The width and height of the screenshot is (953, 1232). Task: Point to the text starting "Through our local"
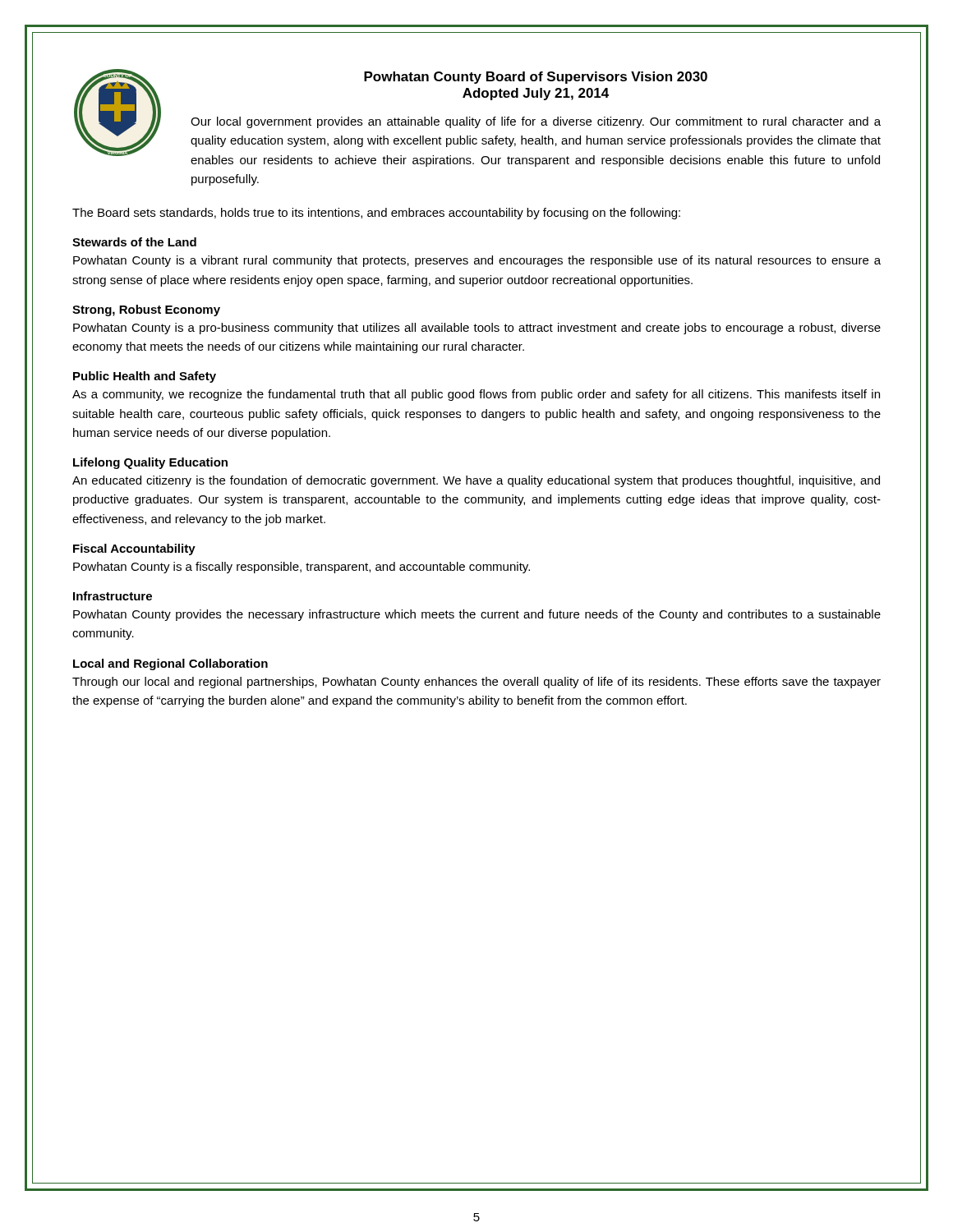click(x=476, y=690)
